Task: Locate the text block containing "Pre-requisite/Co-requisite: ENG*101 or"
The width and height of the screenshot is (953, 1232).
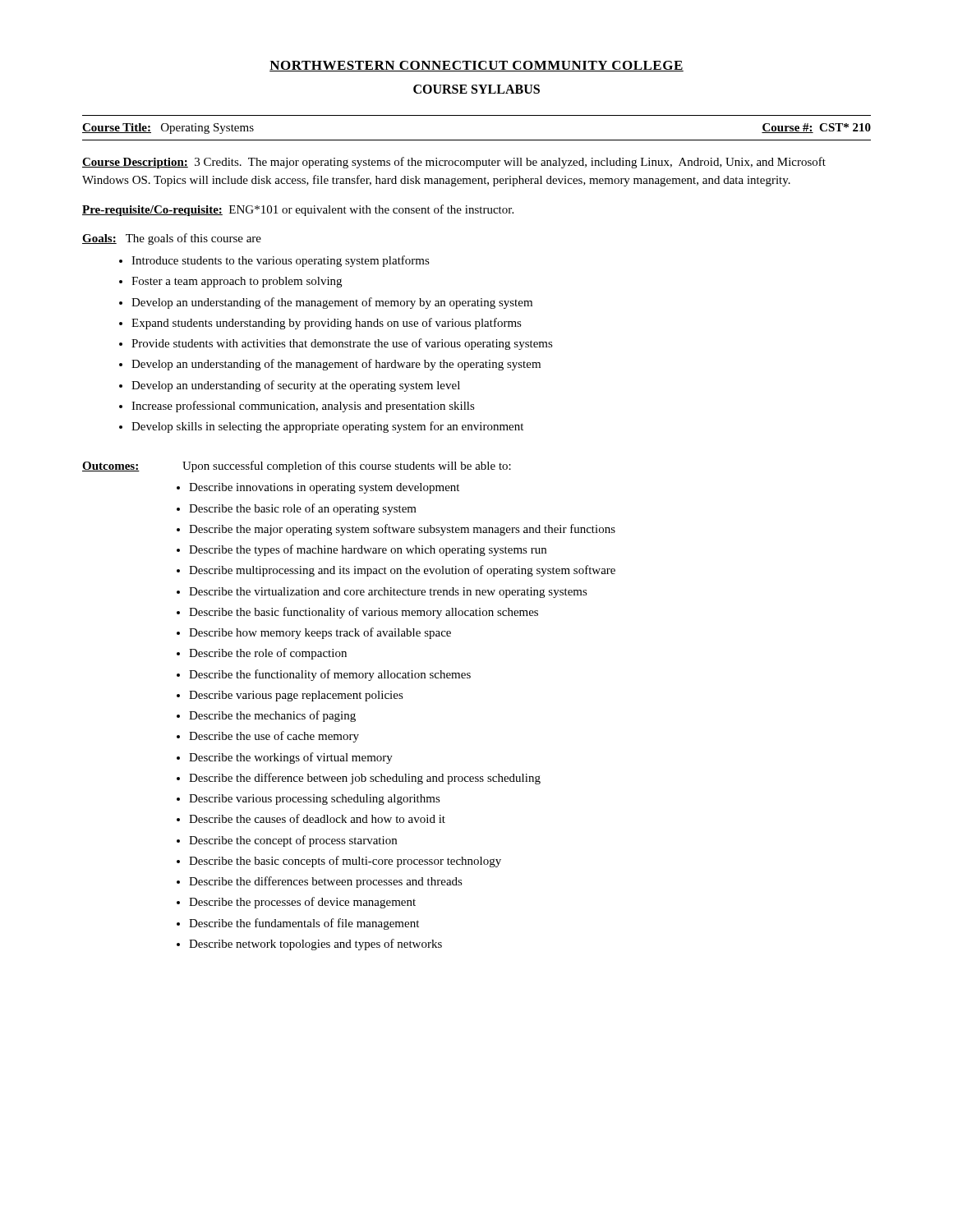Action: (298, 209)
